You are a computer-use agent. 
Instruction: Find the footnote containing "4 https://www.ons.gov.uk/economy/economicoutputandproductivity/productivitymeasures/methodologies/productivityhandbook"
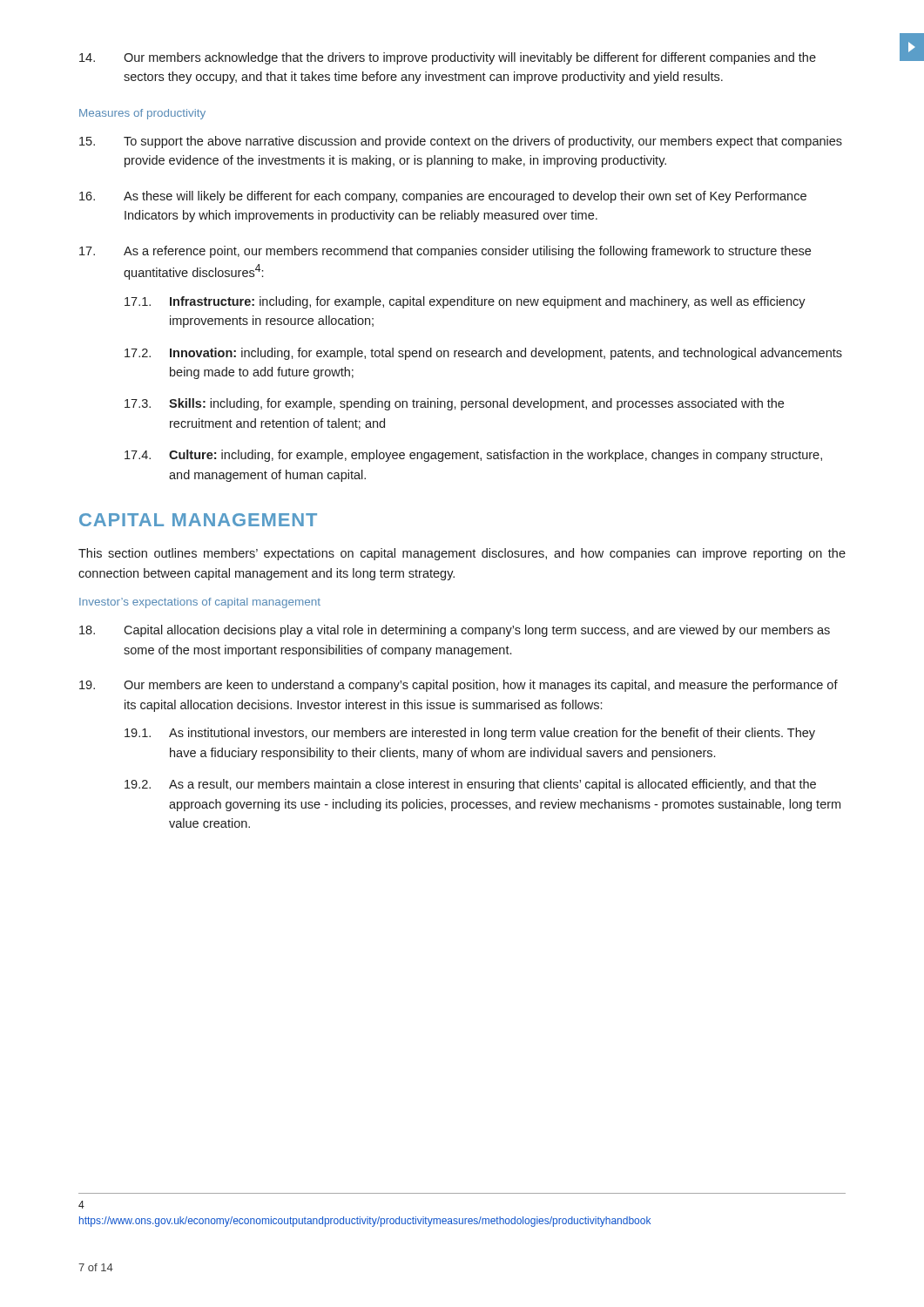point(462,1213)
